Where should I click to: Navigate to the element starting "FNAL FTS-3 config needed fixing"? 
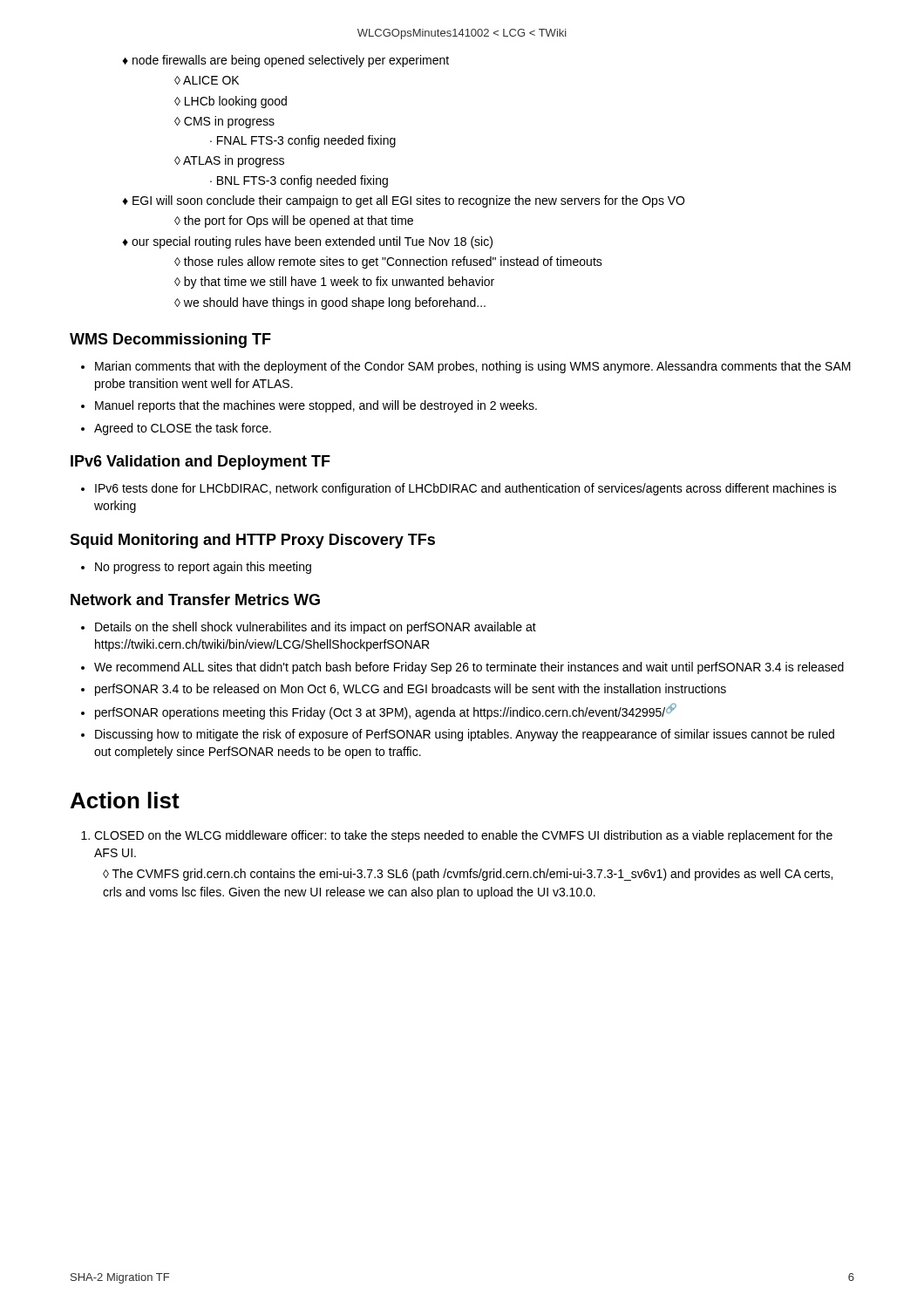pyautogui.click(x=306, y=141)
